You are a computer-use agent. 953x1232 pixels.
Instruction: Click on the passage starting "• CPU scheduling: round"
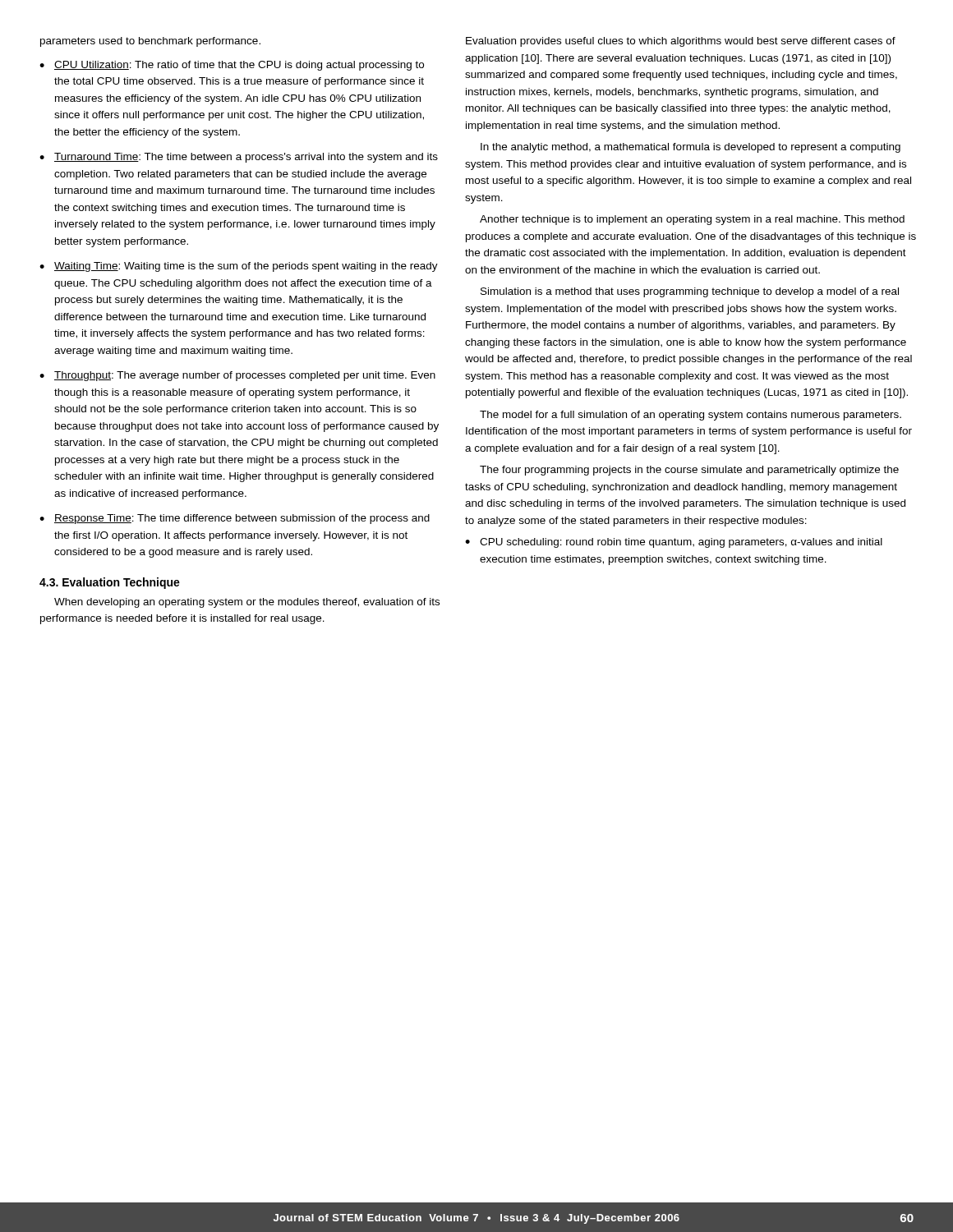click(x=691, y=551)
